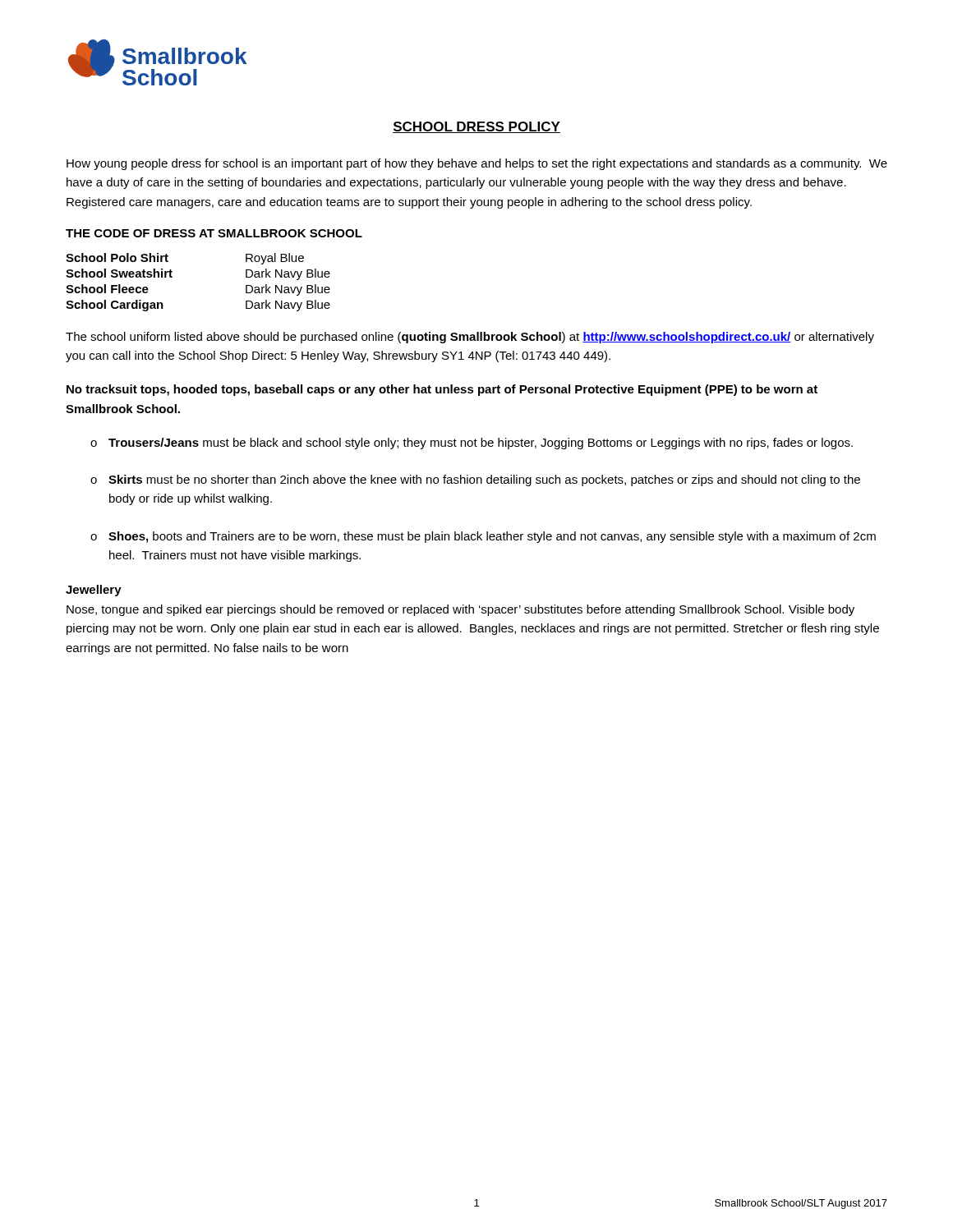Viewport: 953px width, 1232px height.
Task: Find the table that mentions "Dark Navy Blue"
Action: point(476,281)
